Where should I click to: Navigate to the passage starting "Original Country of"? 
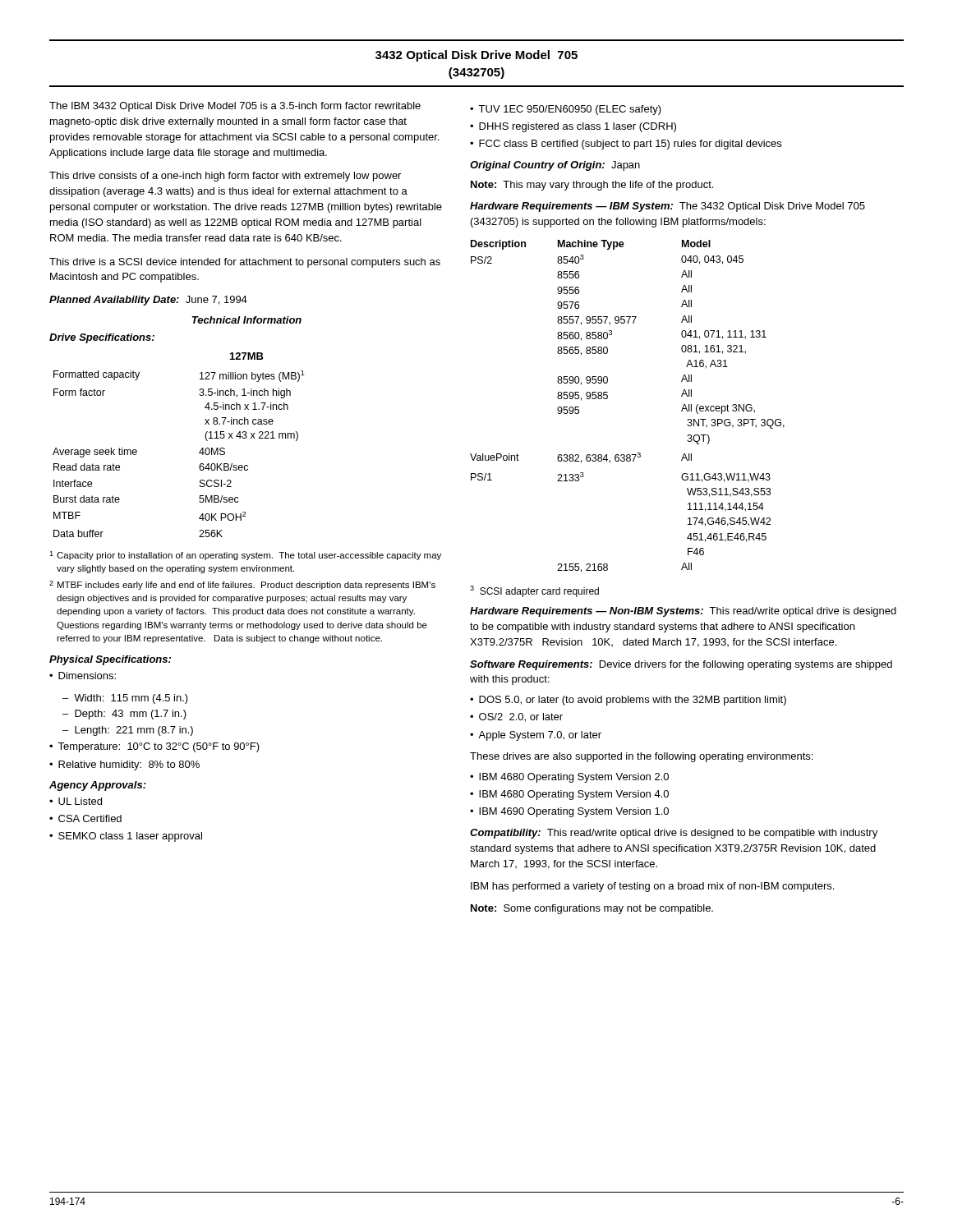555,164
